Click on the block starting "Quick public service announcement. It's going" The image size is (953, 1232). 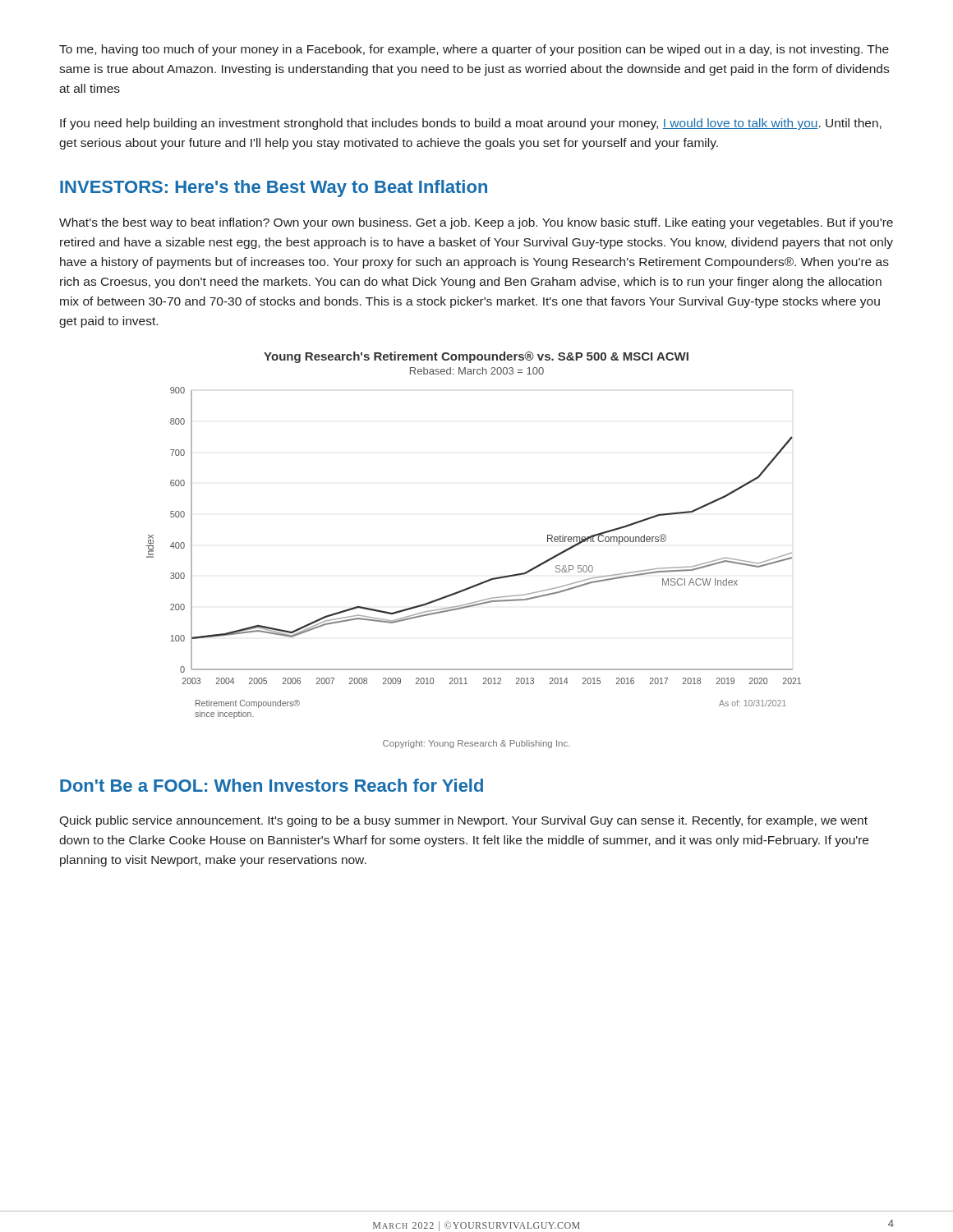tap(464, 840)
